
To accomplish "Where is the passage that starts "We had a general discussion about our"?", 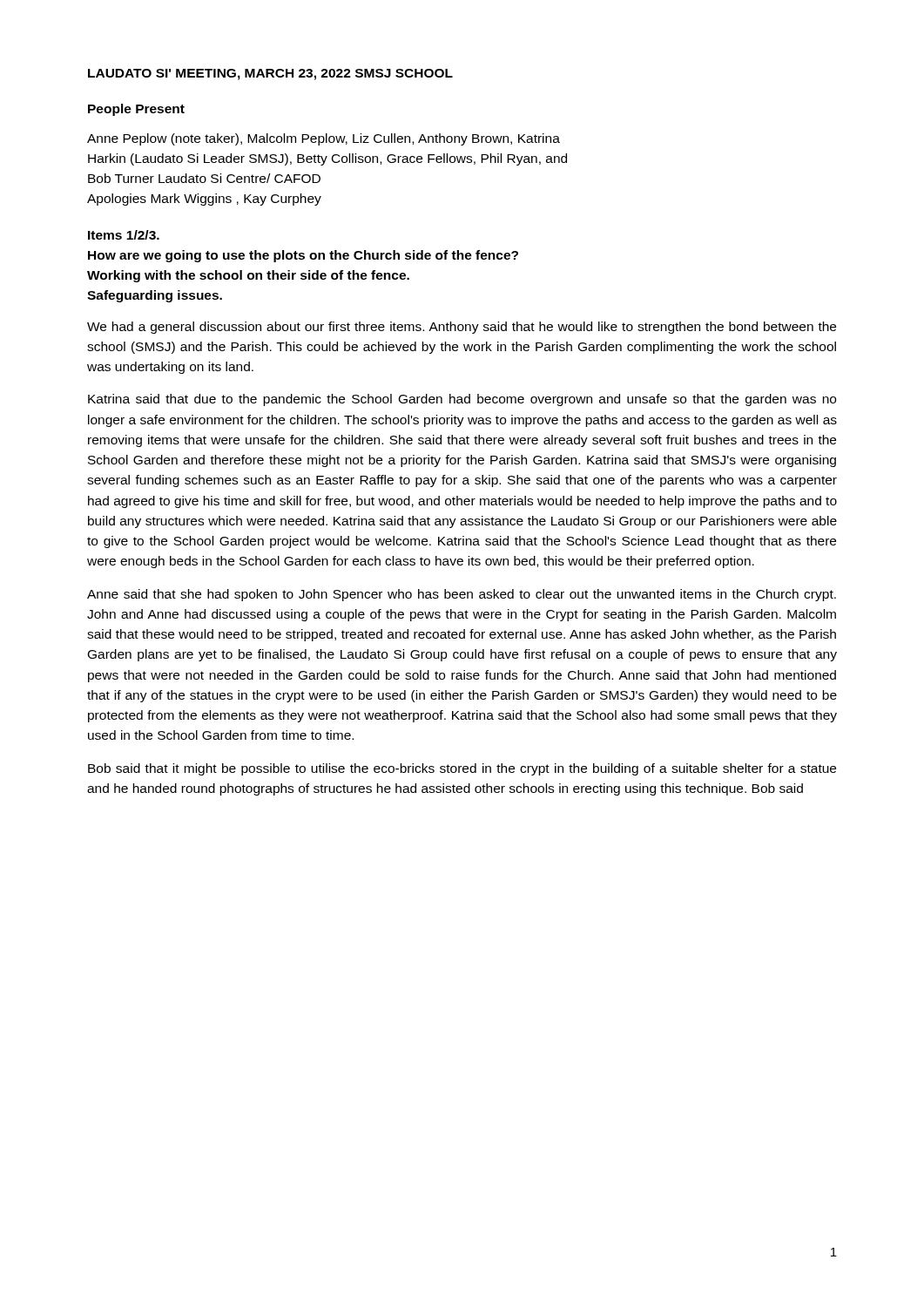I will [462, 346].
